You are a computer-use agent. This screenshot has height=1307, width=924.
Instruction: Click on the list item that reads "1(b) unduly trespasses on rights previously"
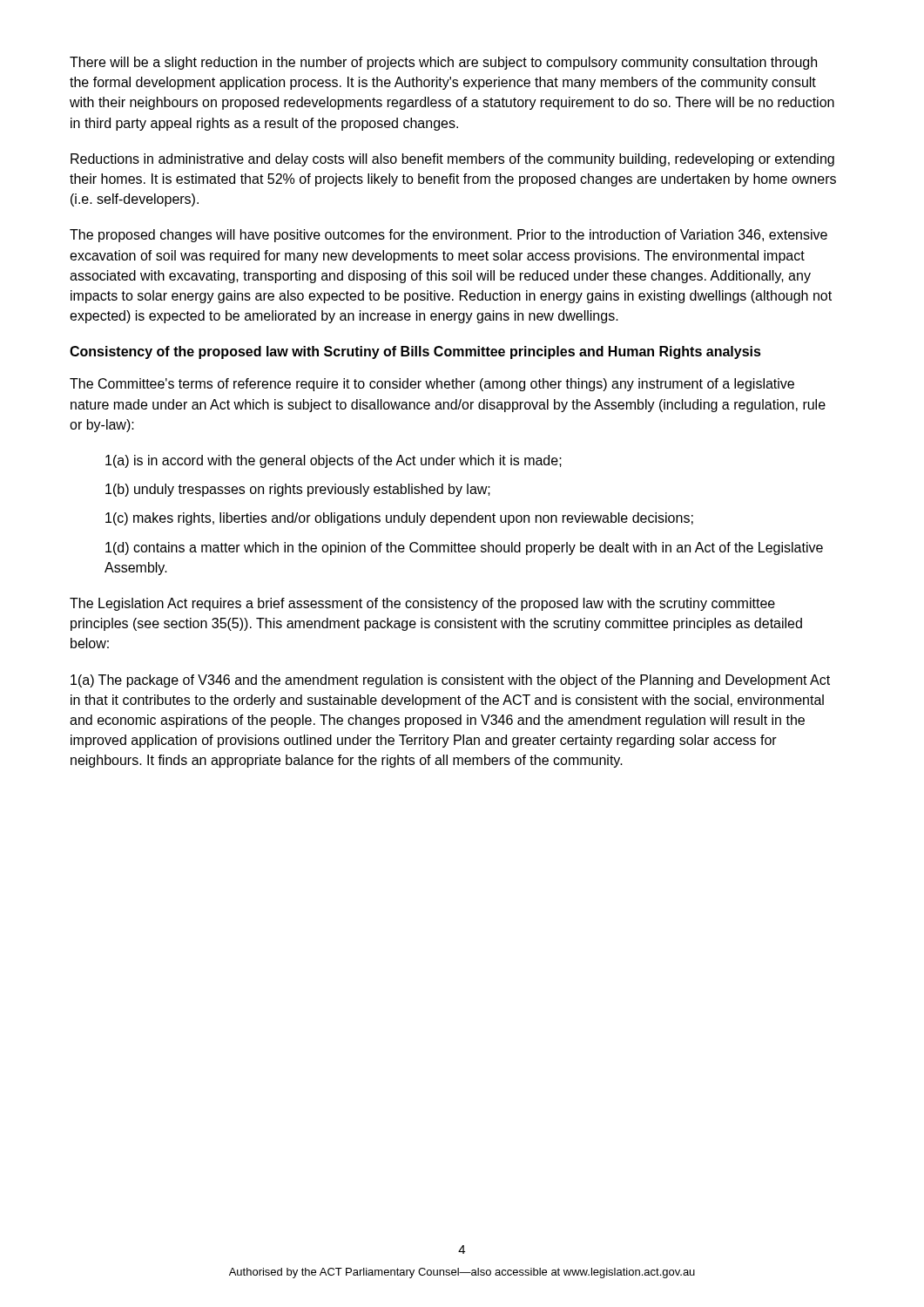coord(298,489)
